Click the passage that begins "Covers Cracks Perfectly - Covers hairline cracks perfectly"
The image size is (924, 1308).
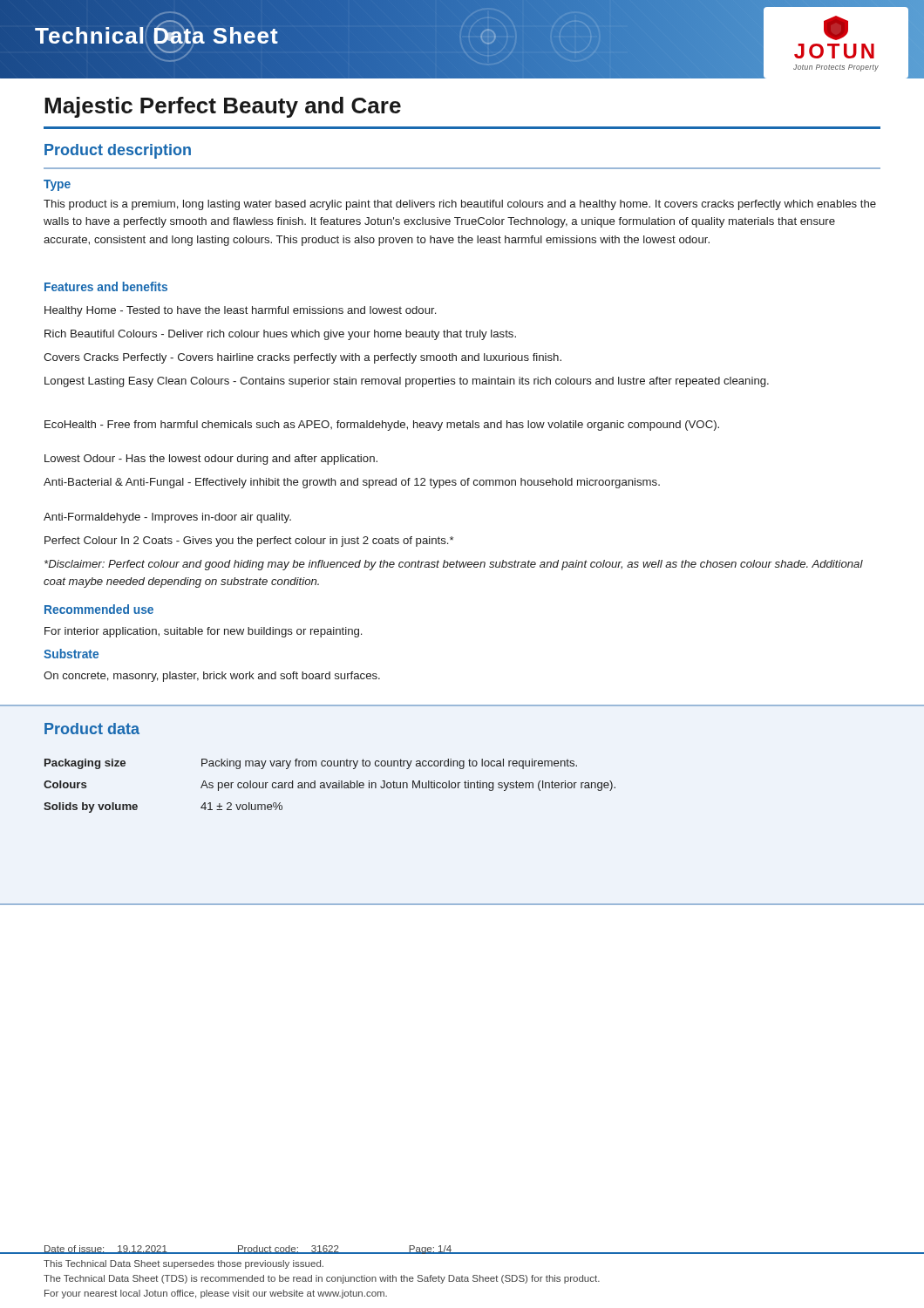click(303, 357)
